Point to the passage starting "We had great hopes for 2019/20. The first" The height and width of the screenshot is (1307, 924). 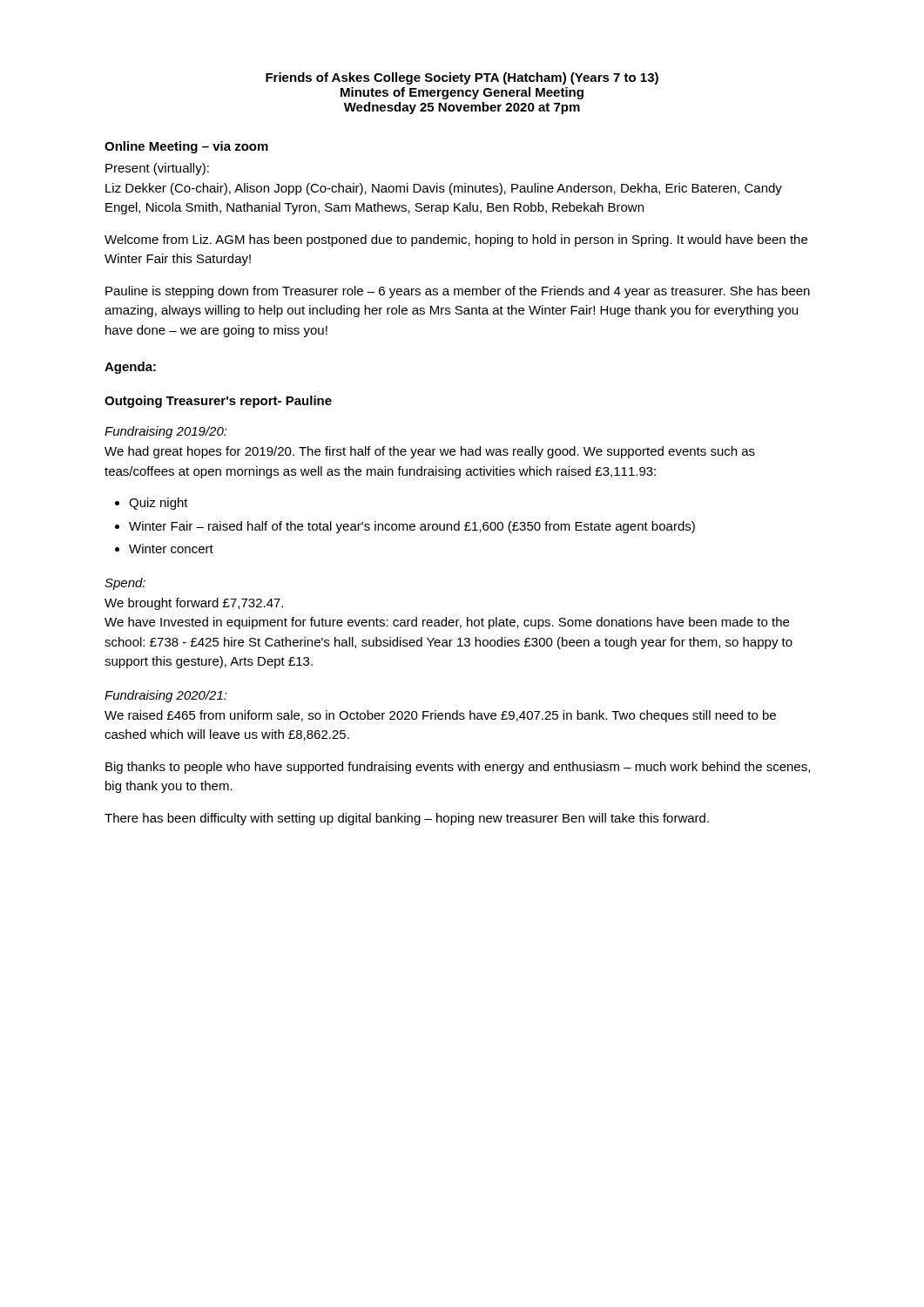(430, 461)
